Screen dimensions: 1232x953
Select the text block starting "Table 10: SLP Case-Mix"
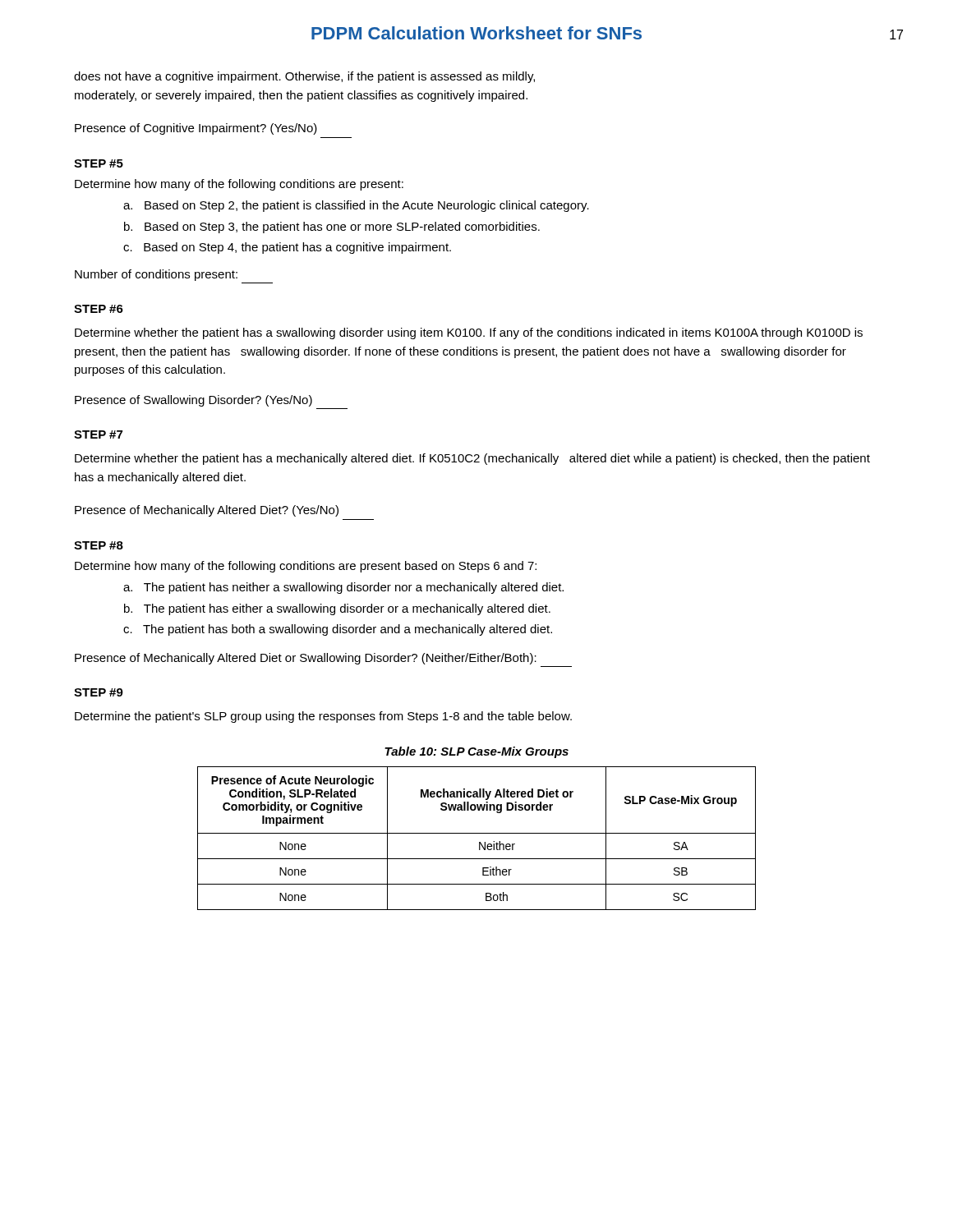click(476, 751)
